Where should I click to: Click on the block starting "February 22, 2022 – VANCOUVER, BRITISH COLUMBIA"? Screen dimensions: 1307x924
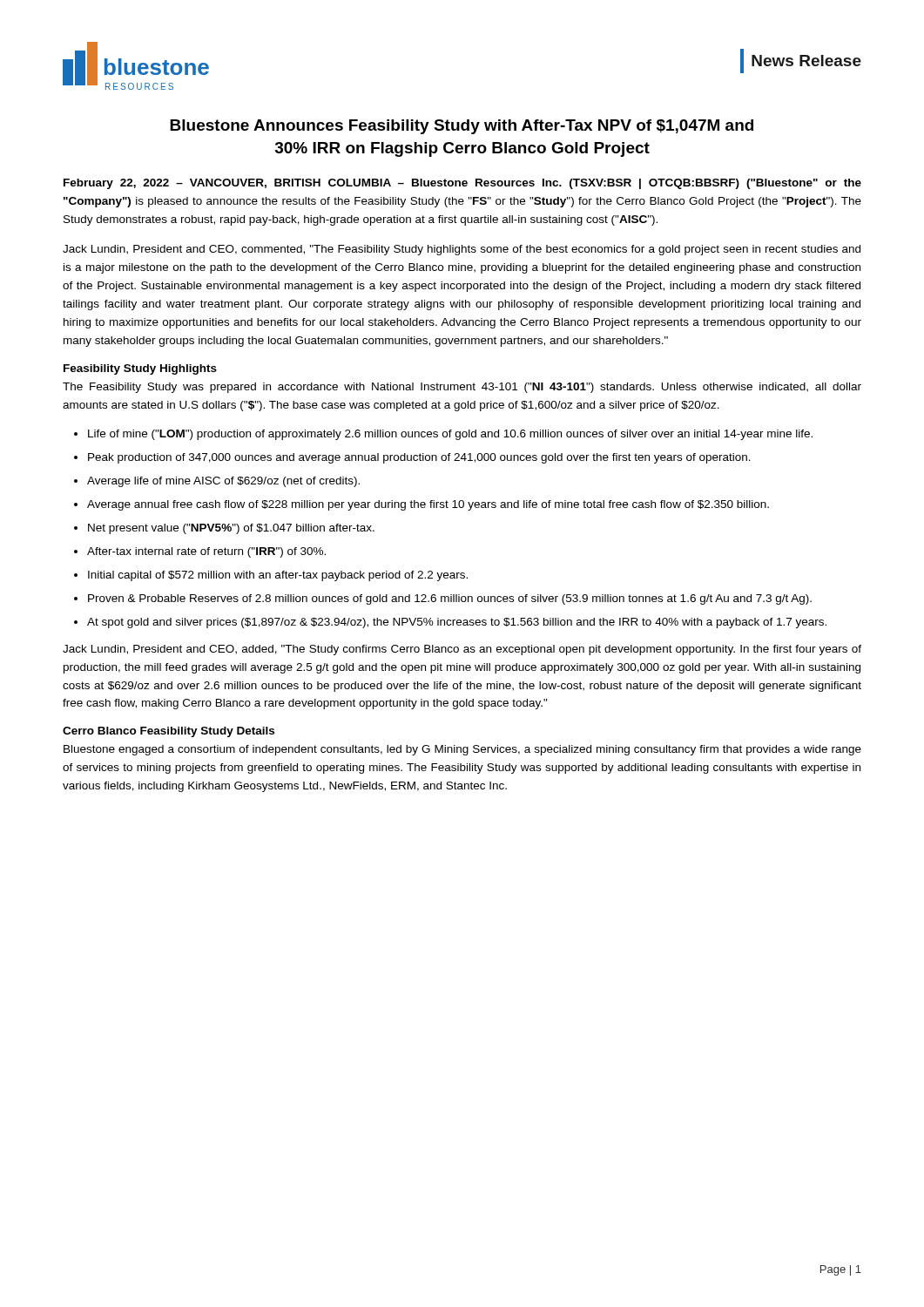tap(462, 201)
